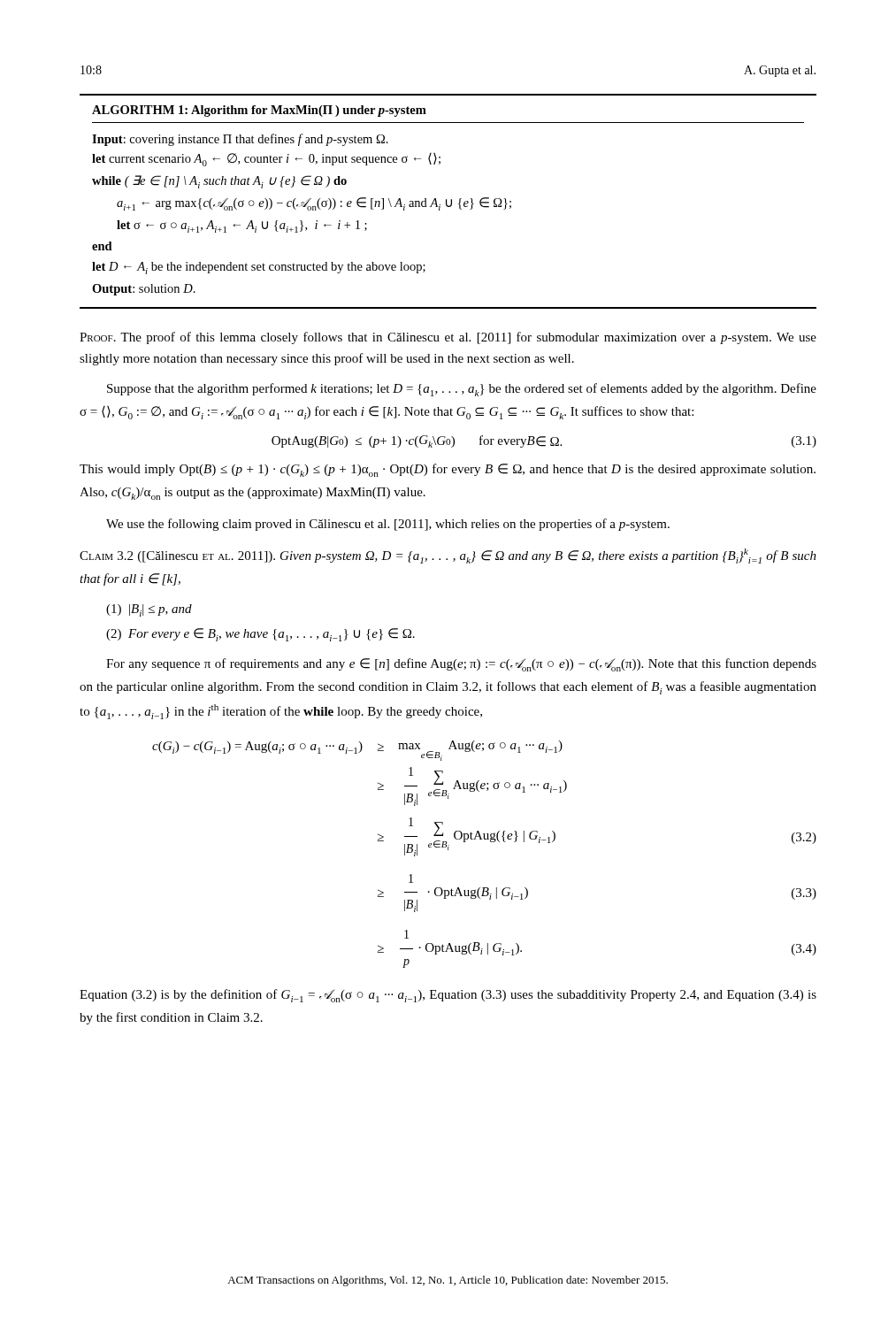This screenshot has width=896, height=1327.
Task: Point to the block starting "Equation (3.2) is by the definition of Gi−1"
Action: (448, 1006)
